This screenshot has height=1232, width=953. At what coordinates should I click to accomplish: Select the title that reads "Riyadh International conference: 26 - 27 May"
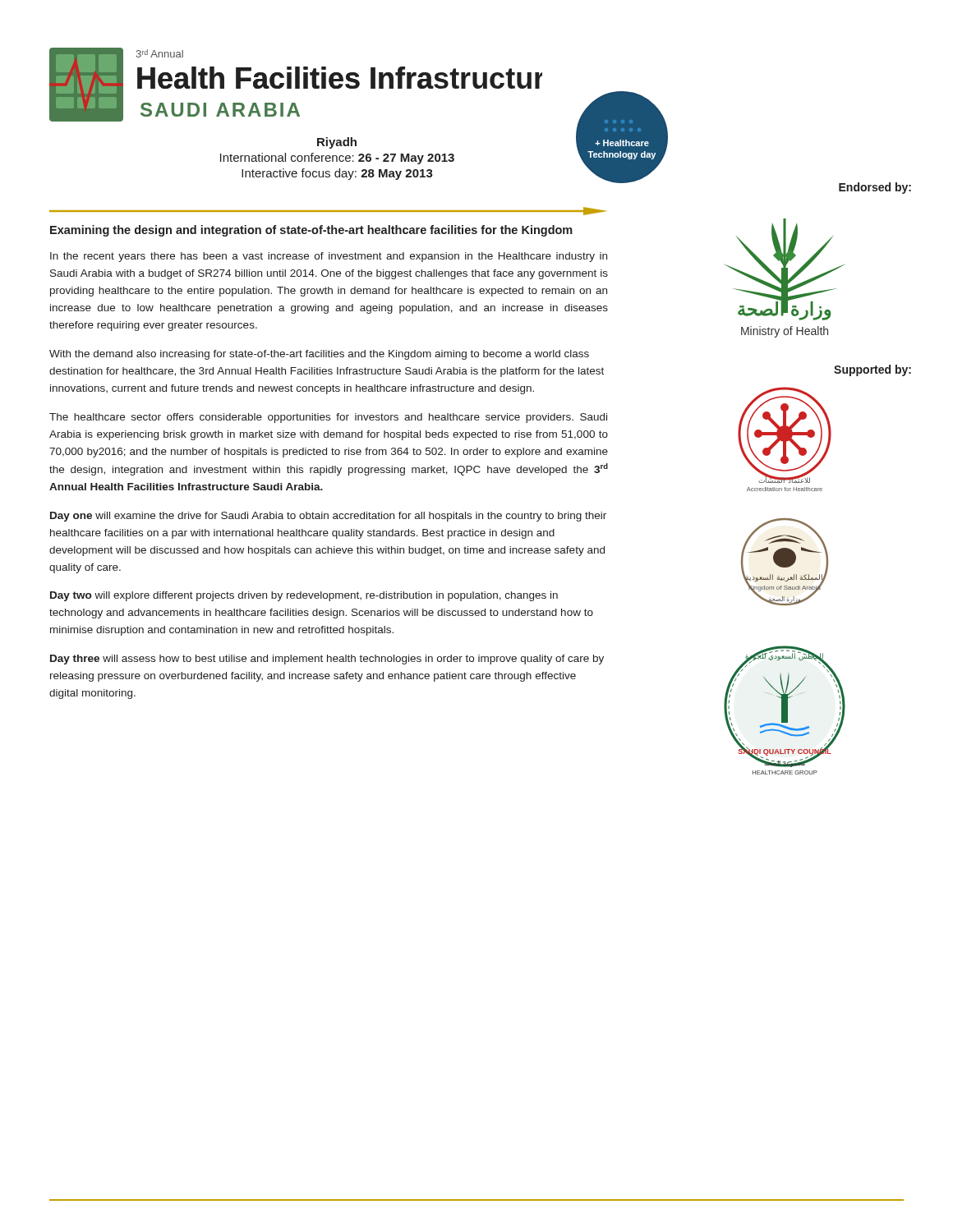pyautogui.click(x=337, y=157)
